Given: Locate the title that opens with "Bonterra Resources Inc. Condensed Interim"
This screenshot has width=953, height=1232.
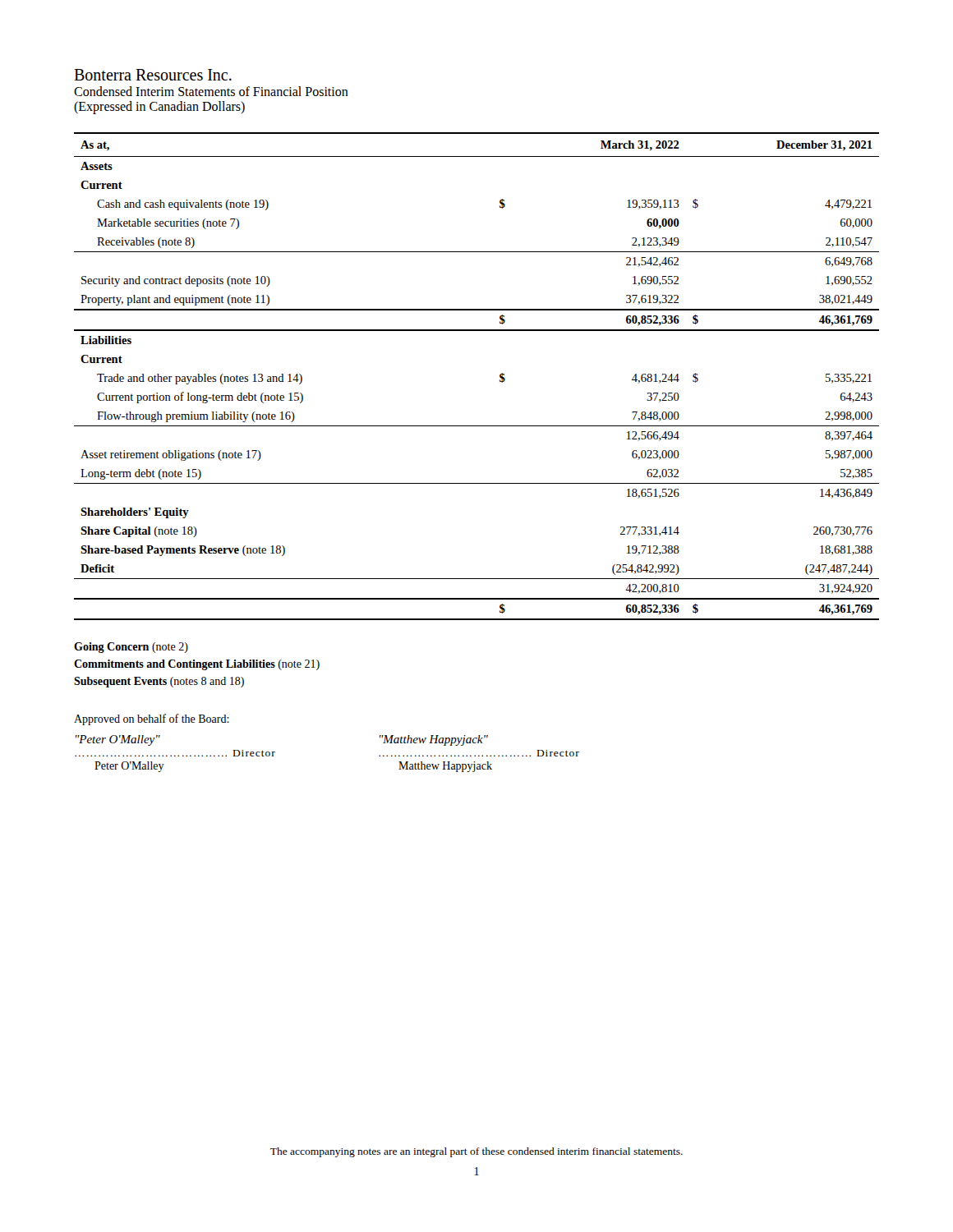Looking at the screenshot, I should tap(153, 75).
